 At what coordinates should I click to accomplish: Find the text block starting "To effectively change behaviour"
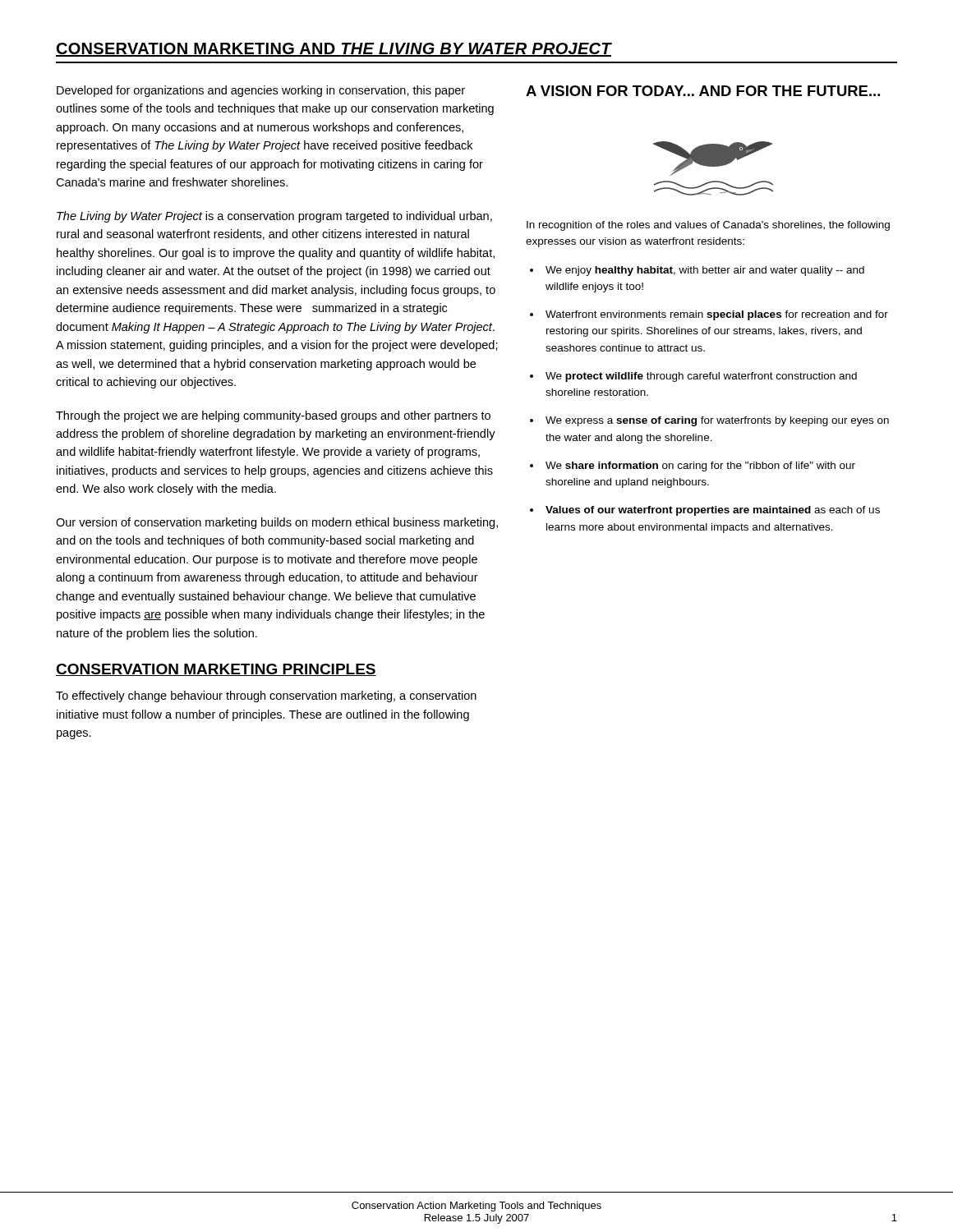point(266,714)
